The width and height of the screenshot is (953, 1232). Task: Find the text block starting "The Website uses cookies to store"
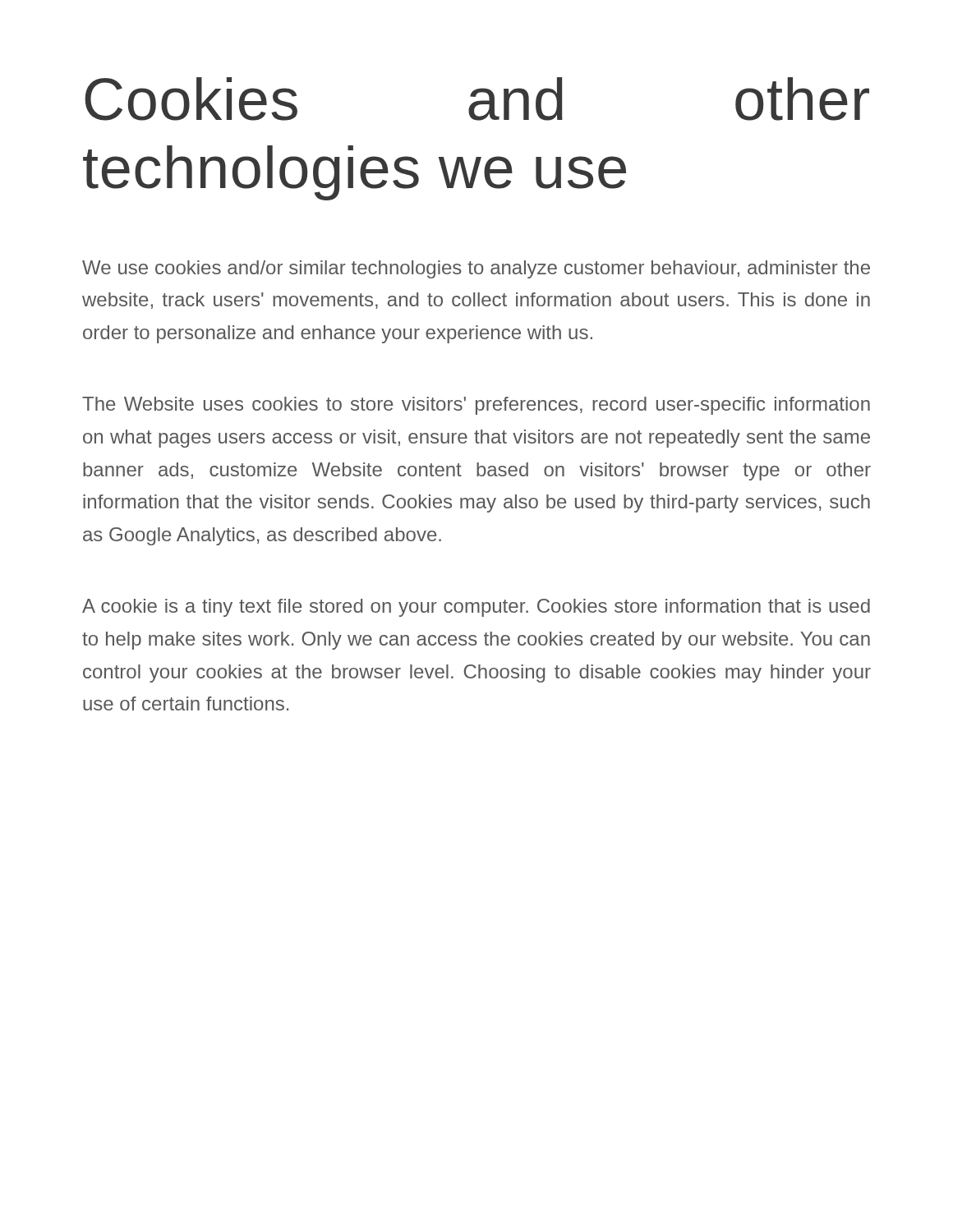click(x=476, y=469)
